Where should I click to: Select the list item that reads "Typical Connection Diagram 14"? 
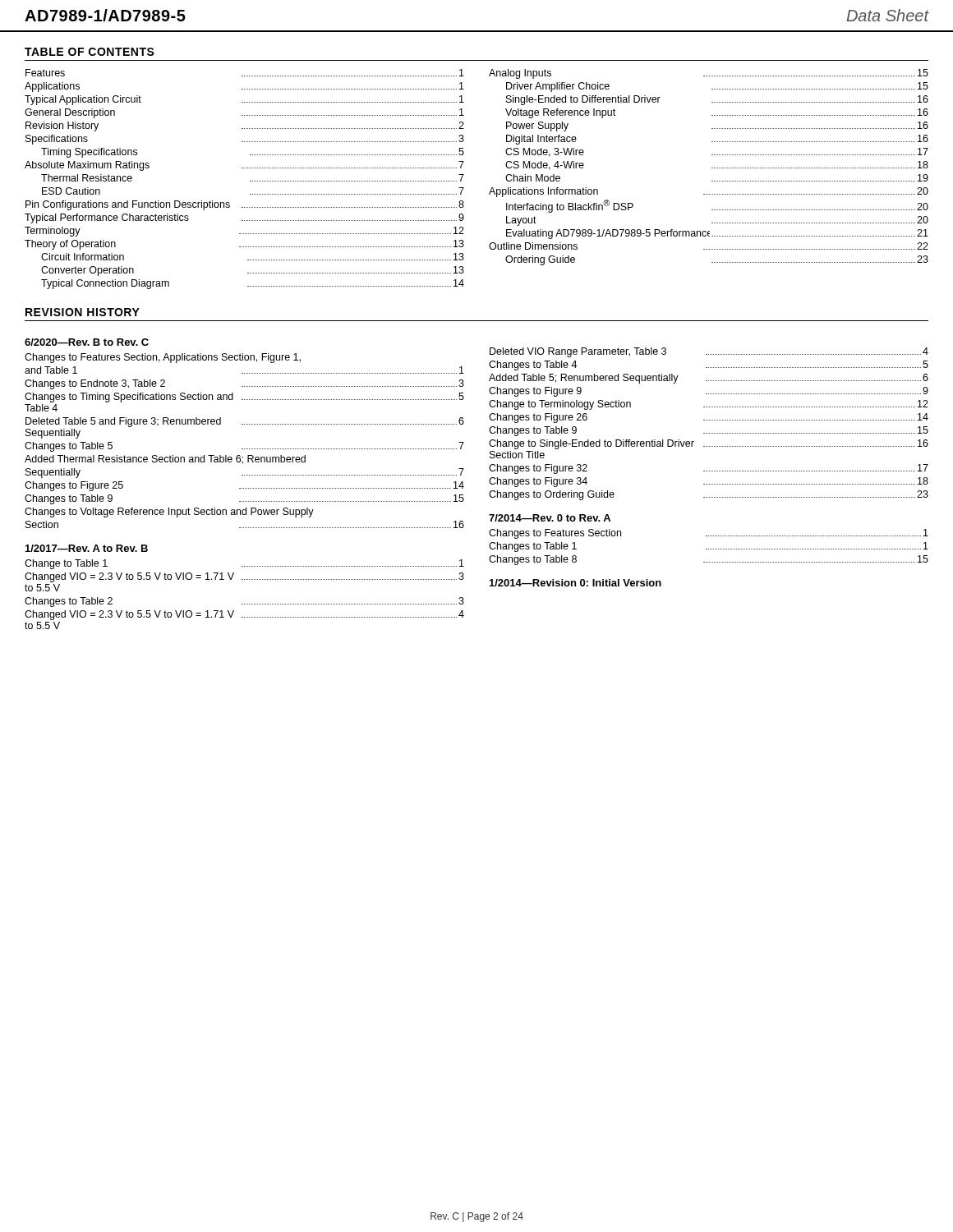[253, 283]
